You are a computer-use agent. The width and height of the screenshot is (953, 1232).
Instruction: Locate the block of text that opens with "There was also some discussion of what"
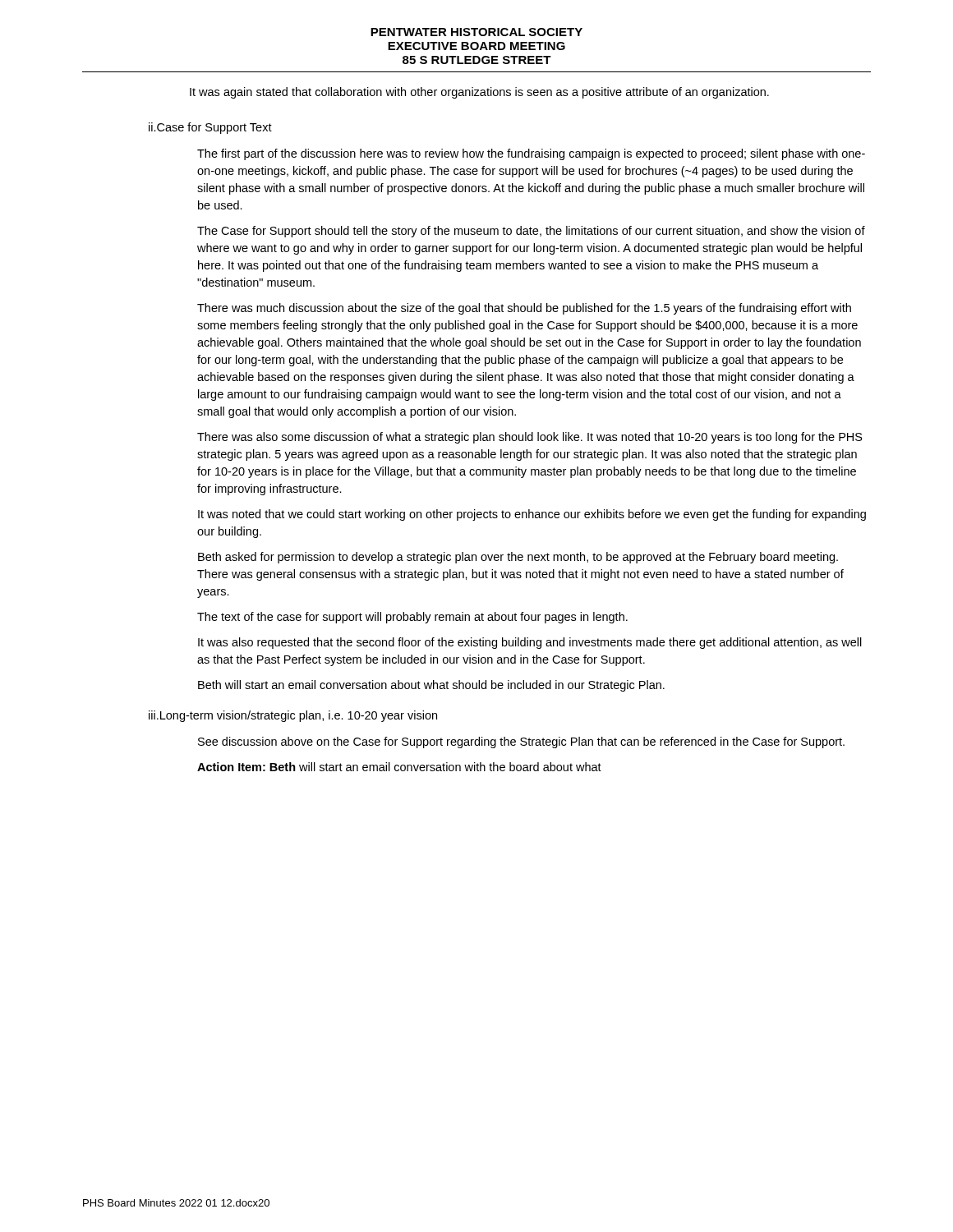[x=530, y=463]
